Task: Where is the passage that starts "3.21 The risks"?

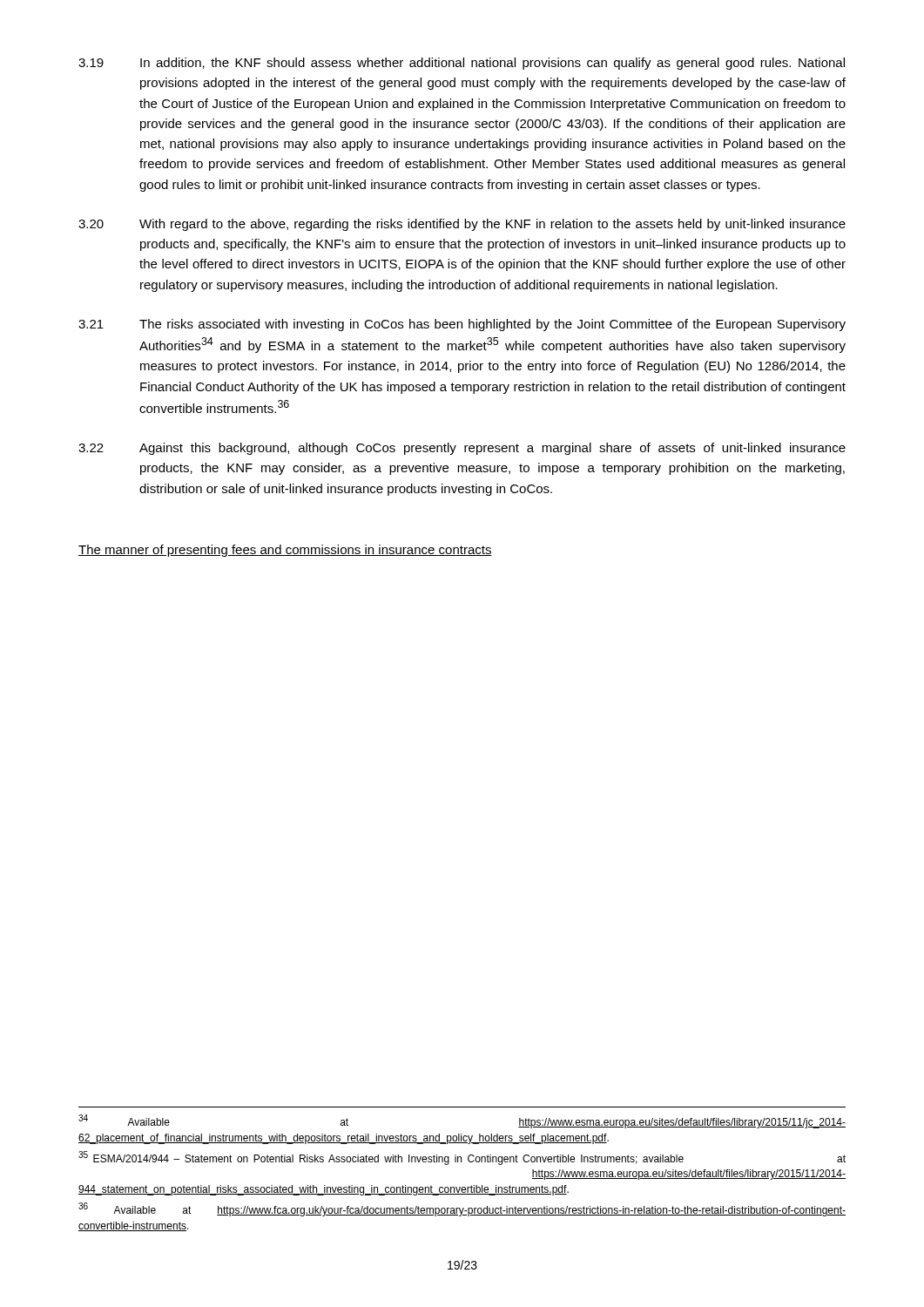Action: pyautogui.click(x=462, y=366)
